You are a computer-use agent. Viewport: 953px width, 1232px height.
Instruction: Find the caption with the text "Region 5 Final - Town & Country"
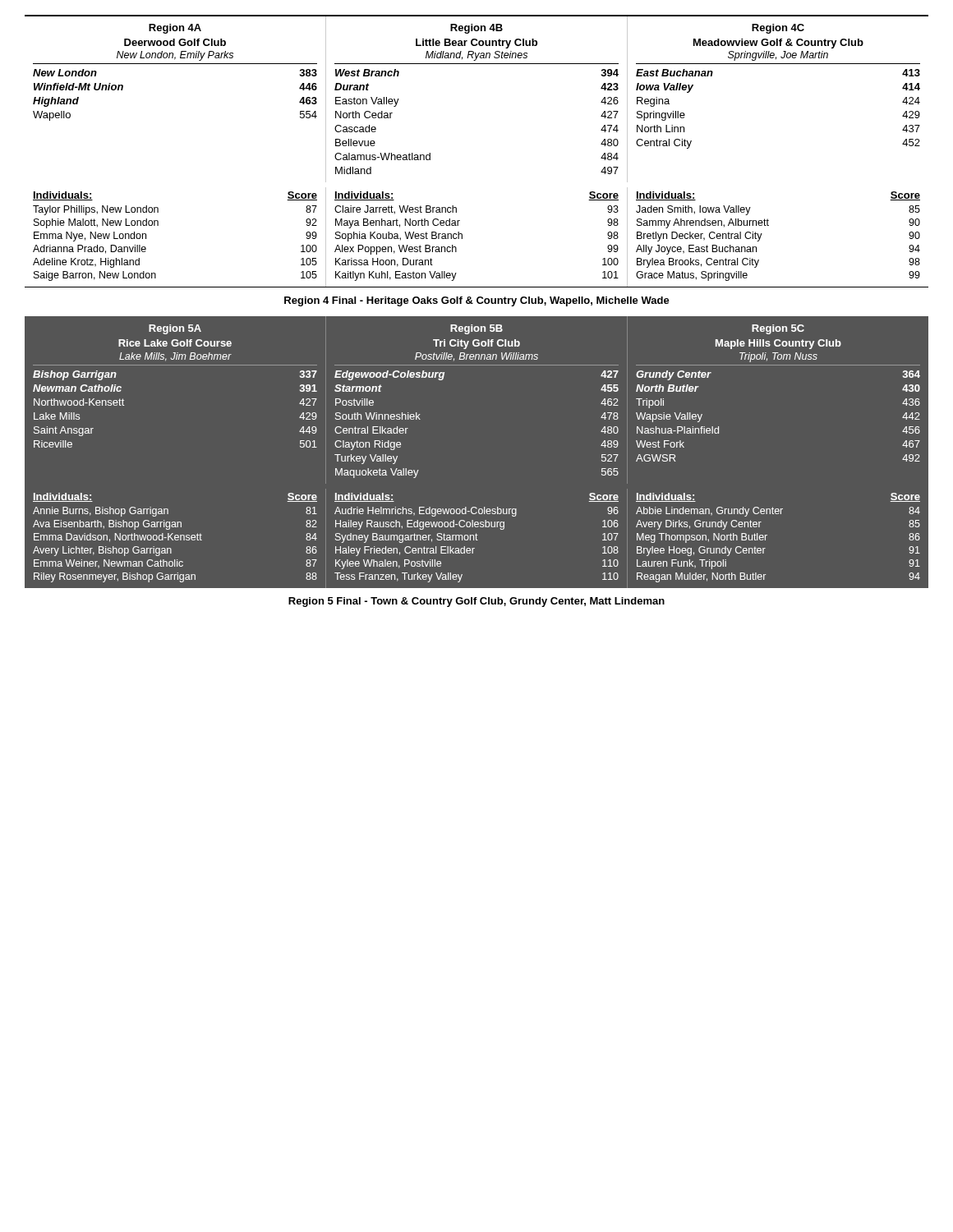coord(476,601)
